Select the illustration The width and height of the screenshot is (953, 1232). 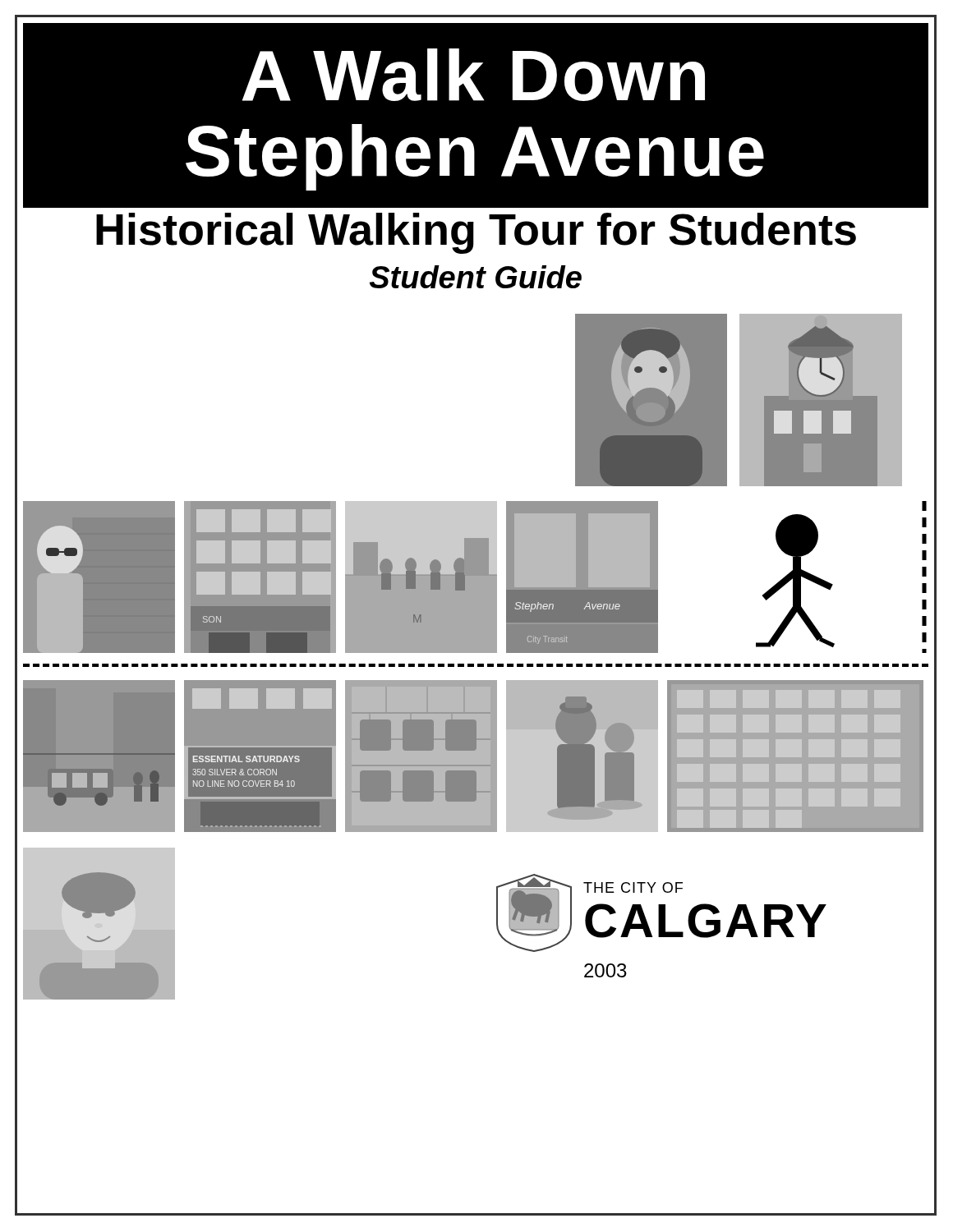tap(801, 577)
